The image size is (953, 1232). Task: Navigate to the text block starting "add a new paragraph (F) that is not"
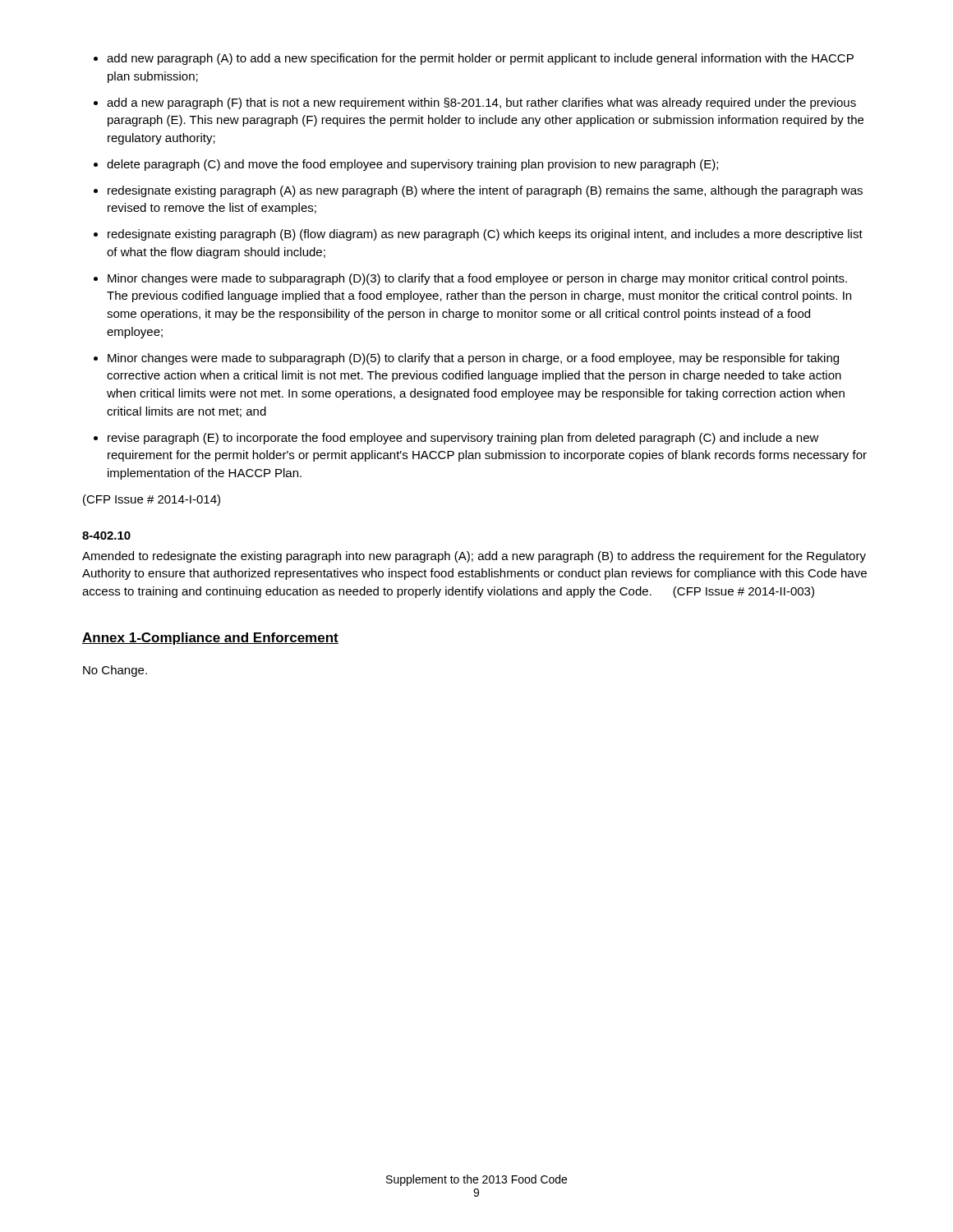486,120
